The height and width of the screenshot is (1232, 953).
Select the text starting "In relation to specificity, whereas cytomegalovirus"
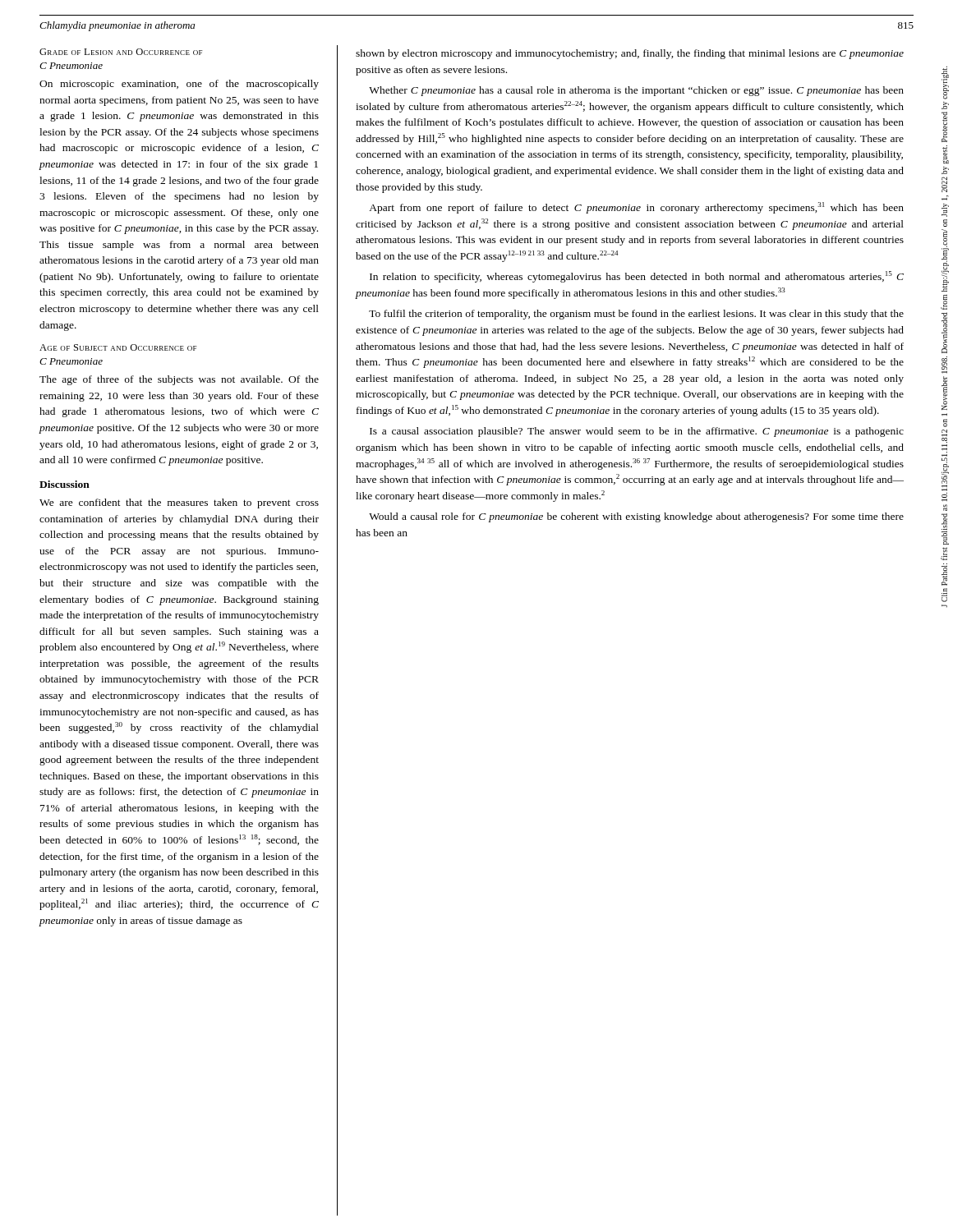tap(630, 285)
